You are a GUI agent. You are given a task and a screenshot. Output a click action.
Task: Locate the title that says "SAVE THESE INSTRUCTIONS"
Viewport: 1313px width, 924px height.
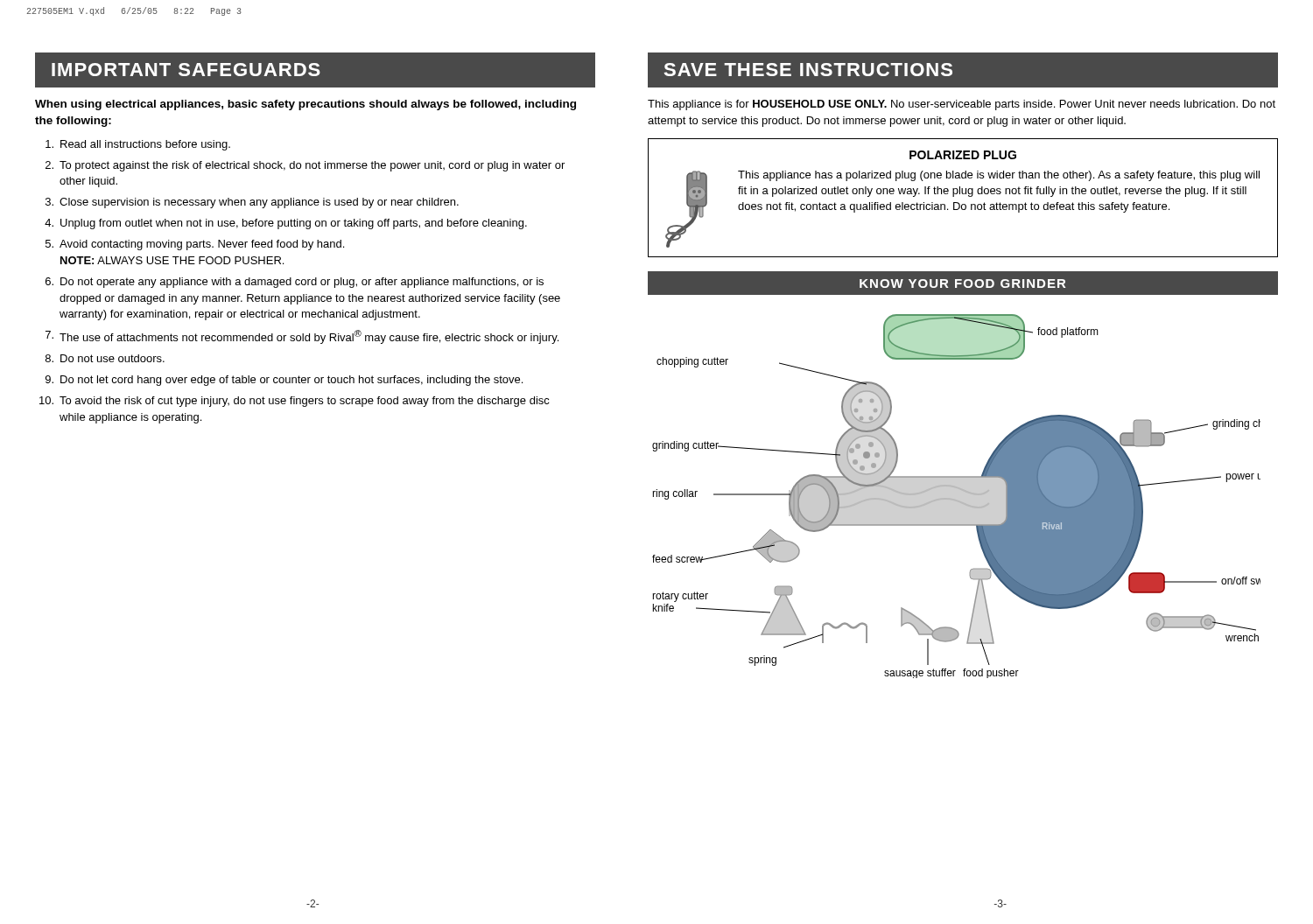point(963,70)
